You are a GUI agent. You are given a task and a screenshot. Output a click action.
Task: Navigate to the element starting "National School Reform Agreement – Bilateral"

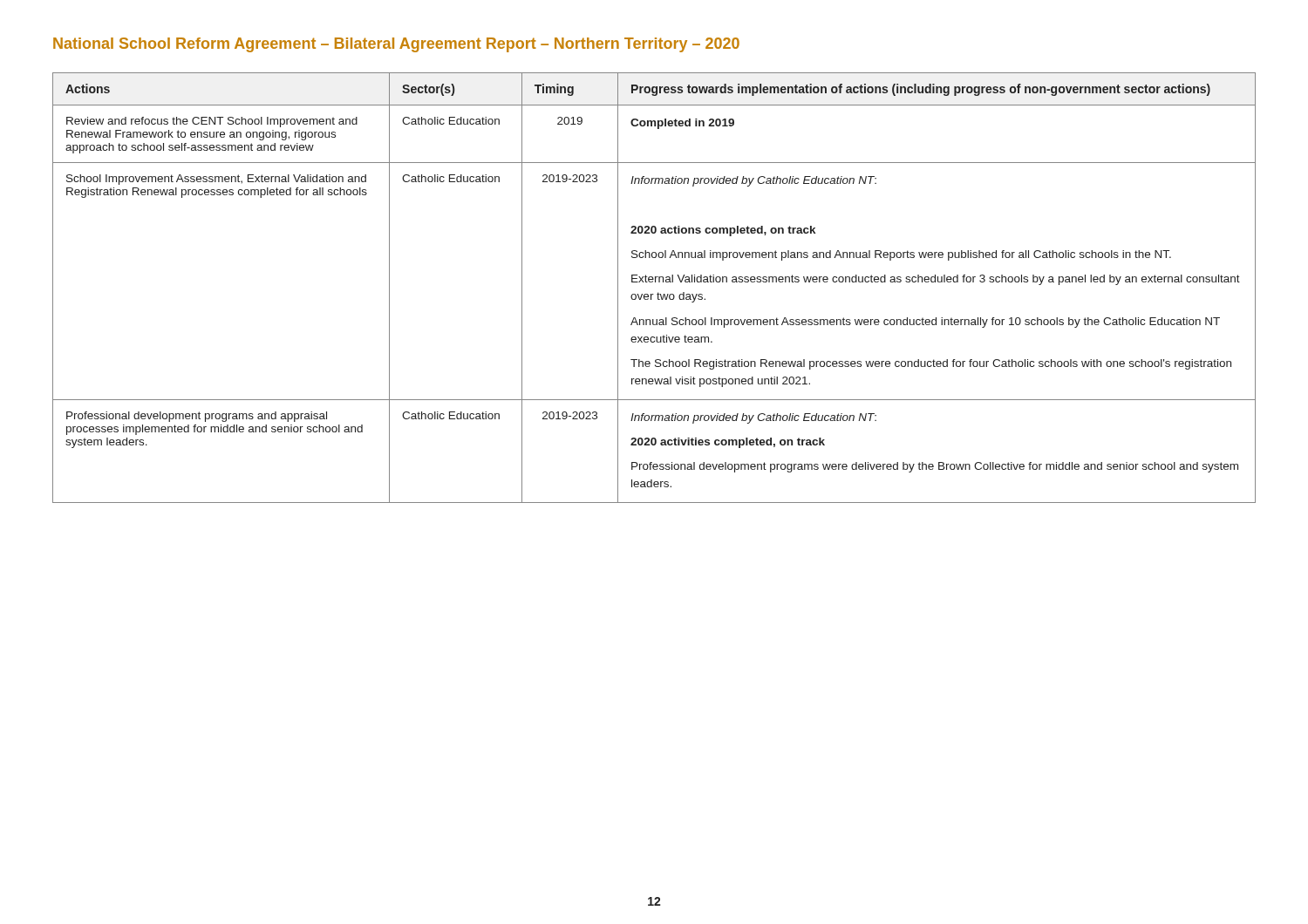coord(396,44)
